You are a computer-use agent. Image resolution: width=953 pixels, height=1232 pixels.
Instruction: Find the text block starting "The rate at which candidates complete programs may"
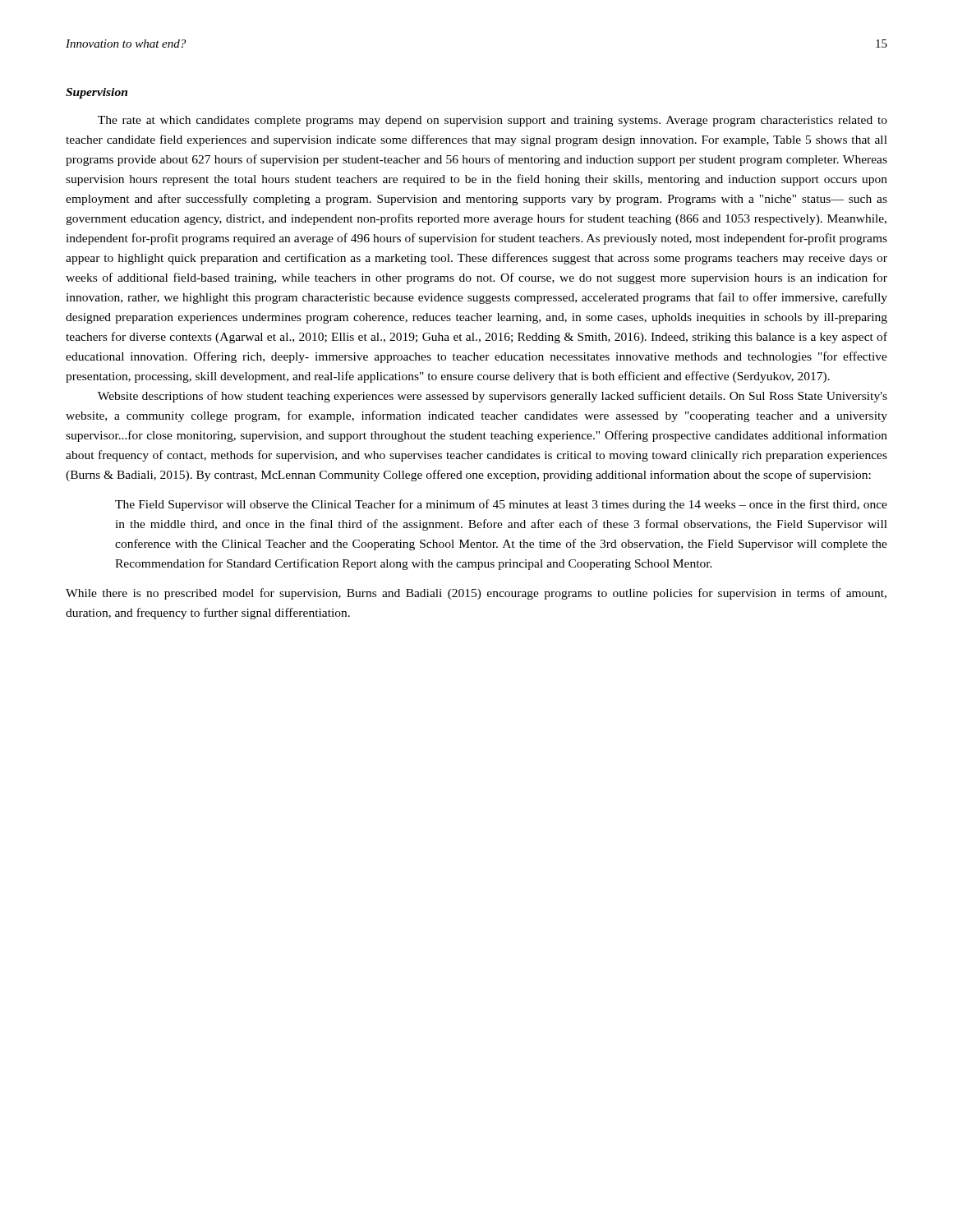(x=476, y=297)
